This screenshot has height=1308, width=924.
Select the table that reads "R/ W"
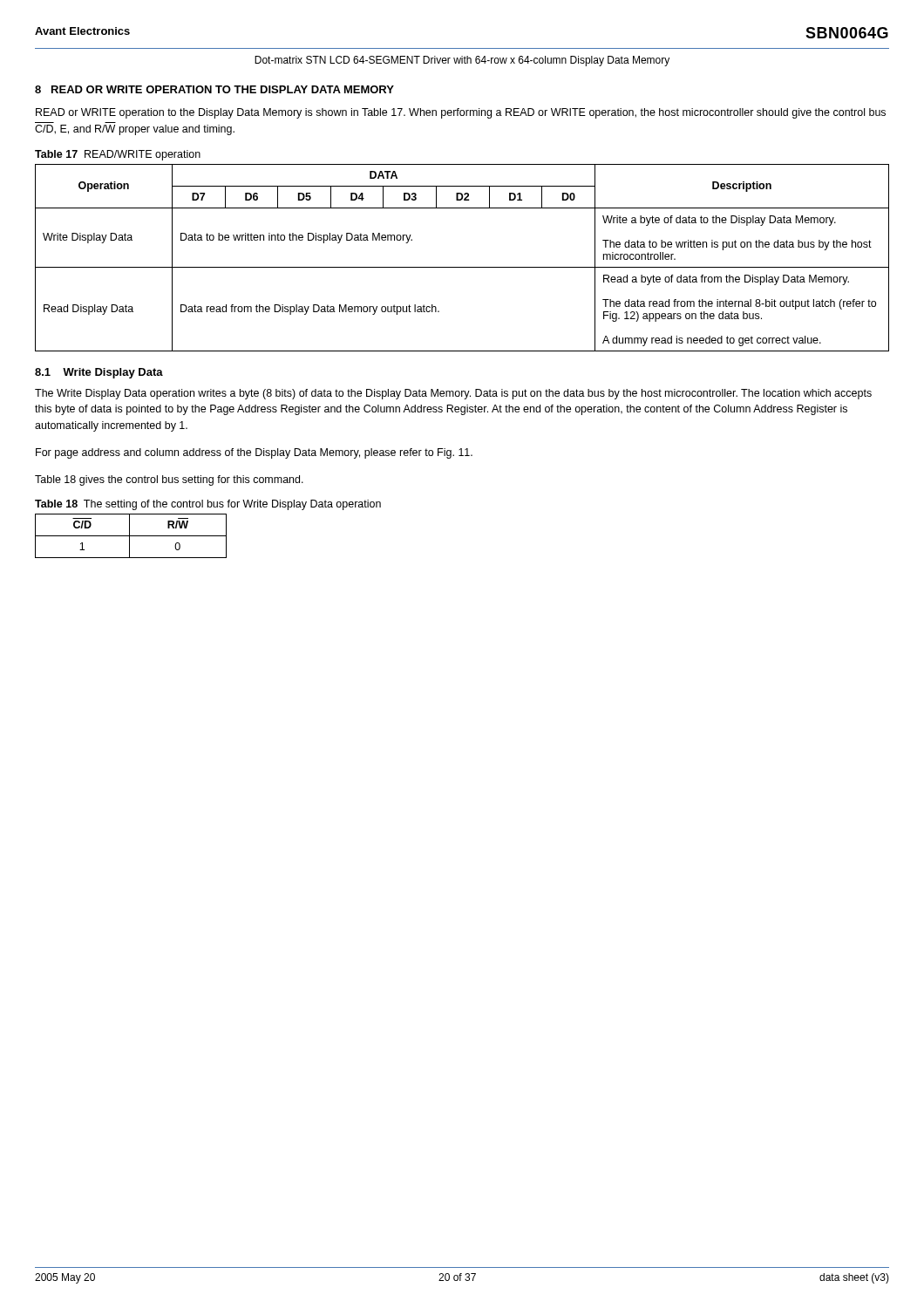click(462, 536)
